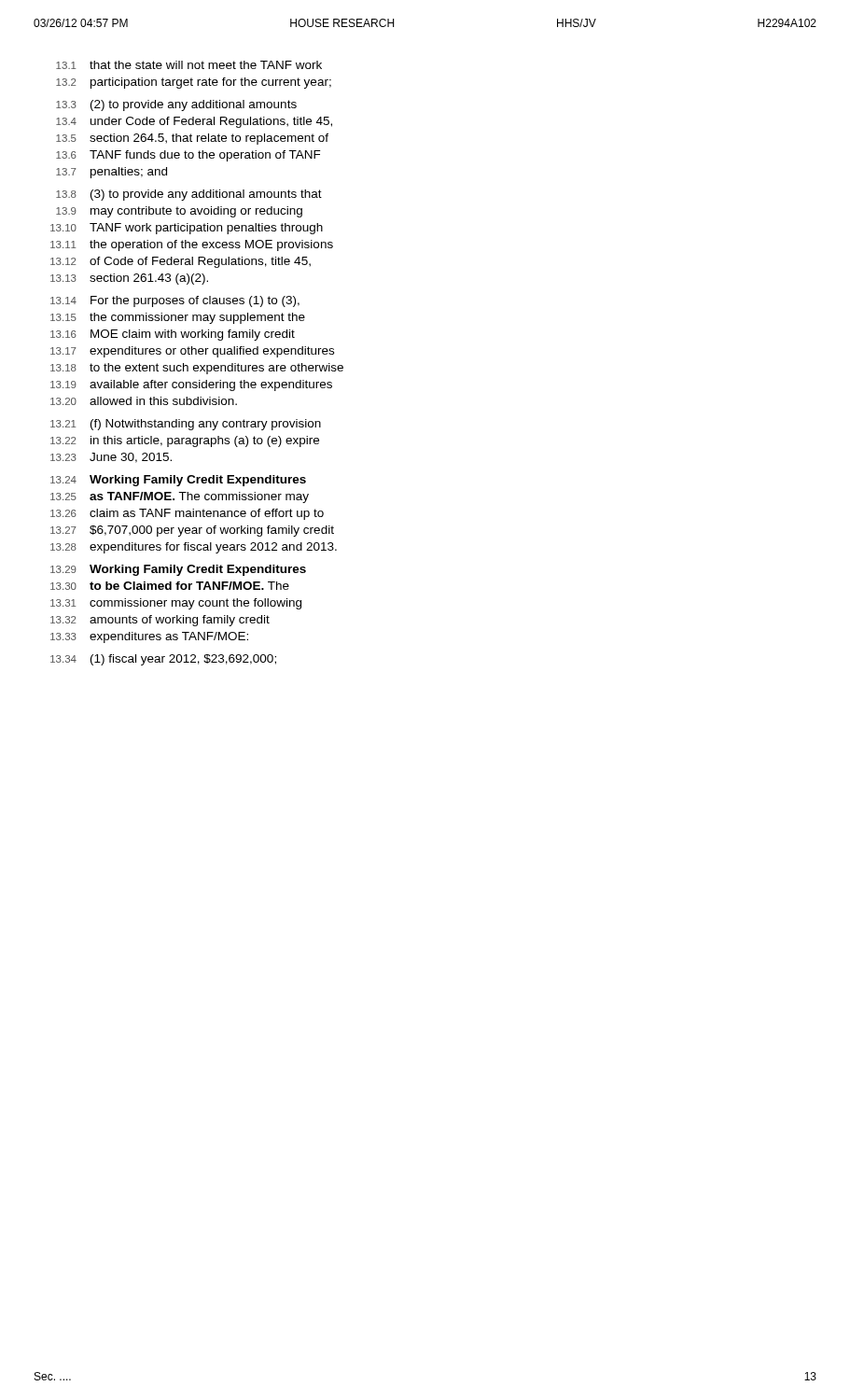Select the element starting "28 expenditures for"
850x1400 pixels.
[x=186, y=546]
